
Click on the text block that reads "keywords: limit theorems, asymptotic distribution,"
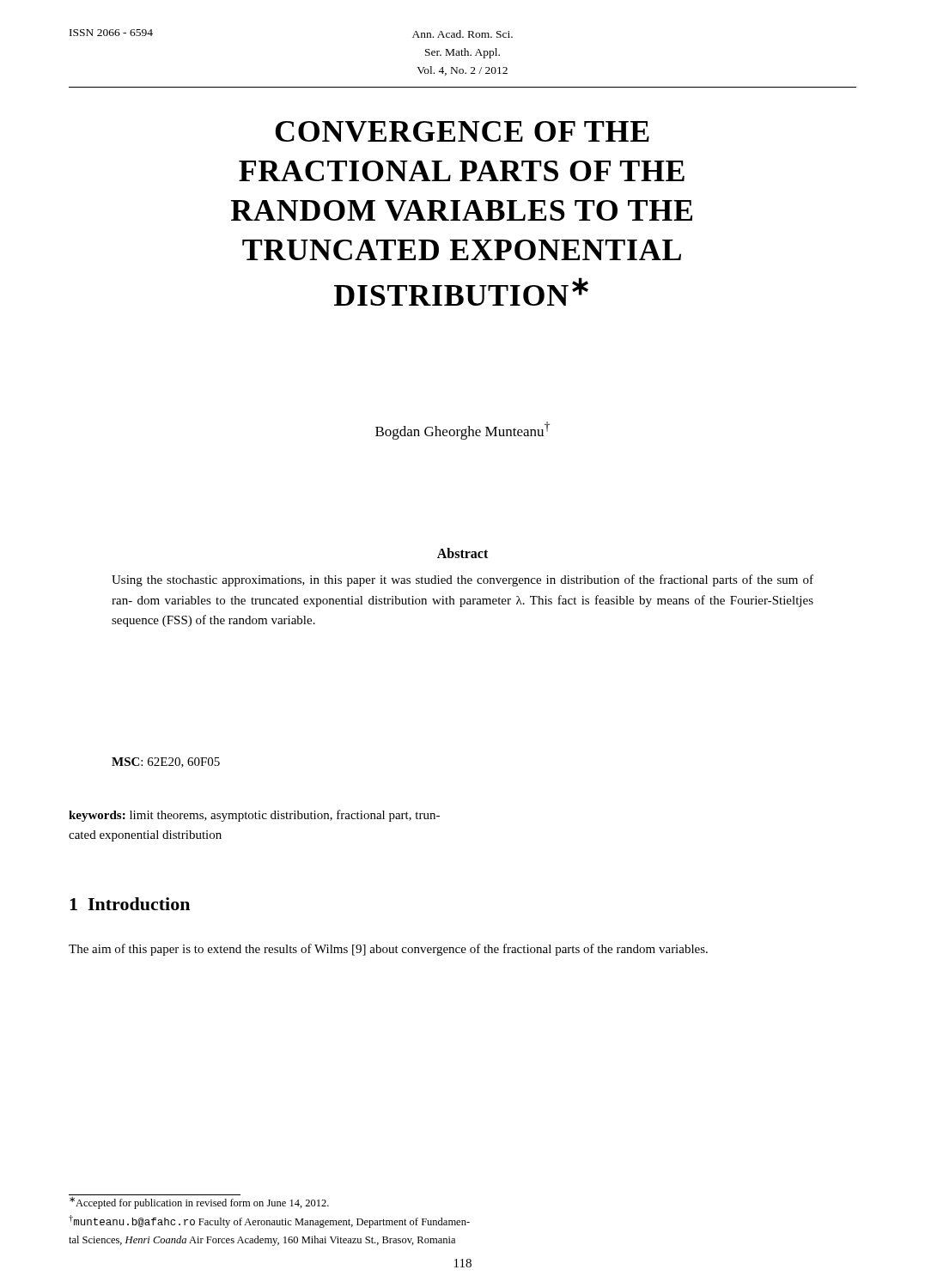pyautogui.click(x=254, y=825)
